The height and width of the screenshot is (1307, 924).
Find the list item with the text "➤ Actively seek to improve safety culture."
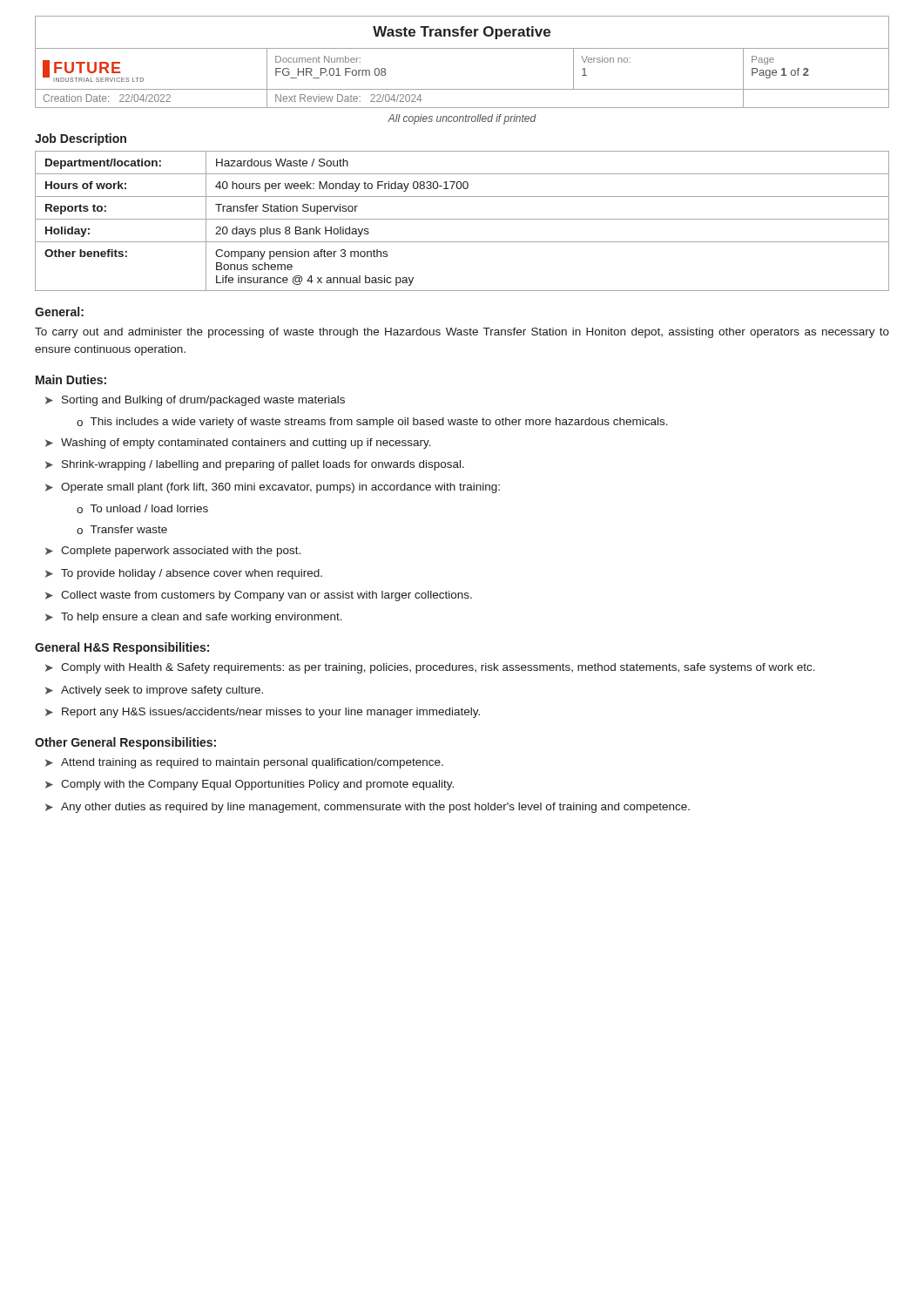[x=154, y=690]
